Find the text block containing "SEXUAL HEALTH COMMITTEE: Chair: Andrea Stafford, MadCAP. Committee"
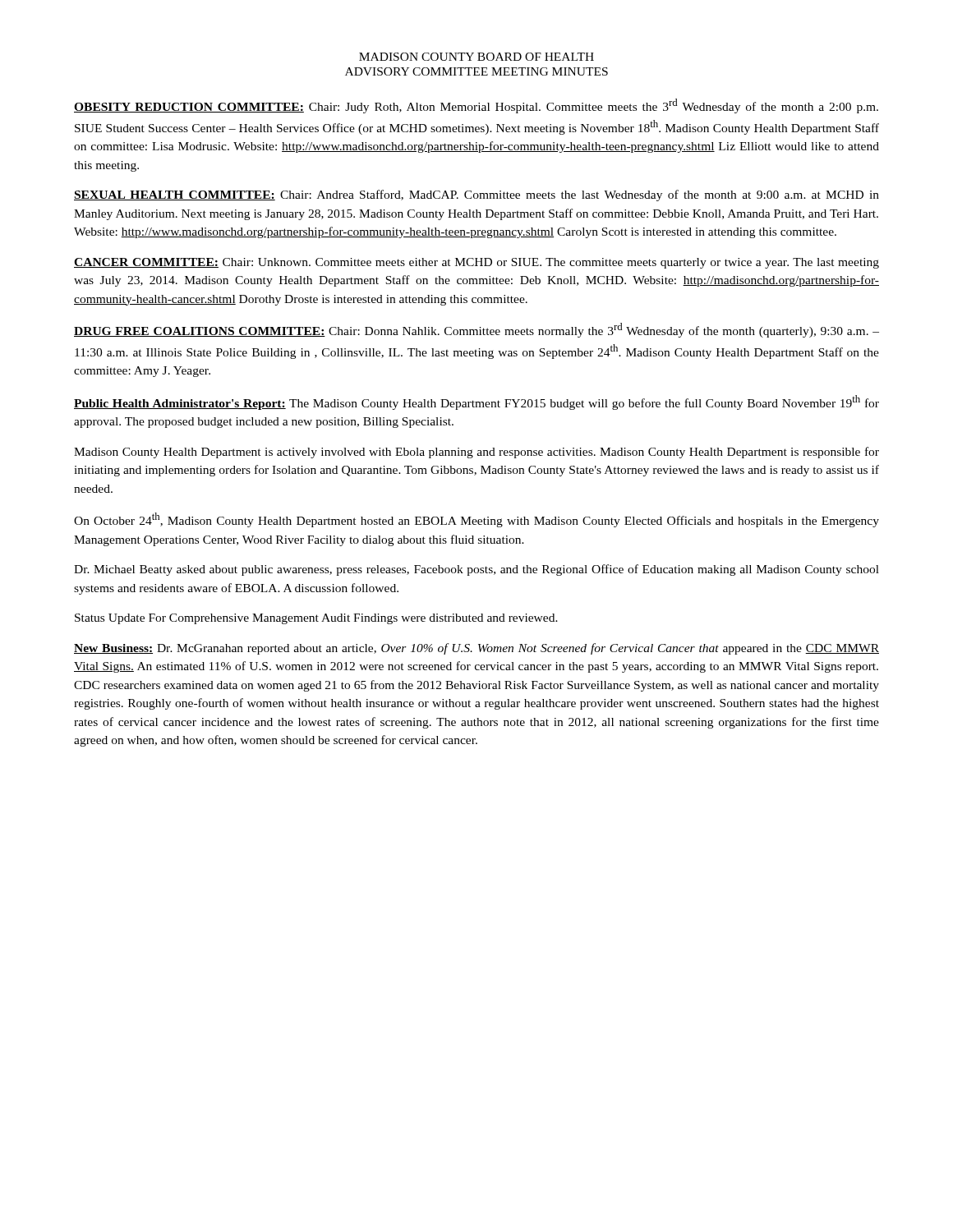Image resolution: width=953 pixels, height=1232 pixels. [476, 213]
